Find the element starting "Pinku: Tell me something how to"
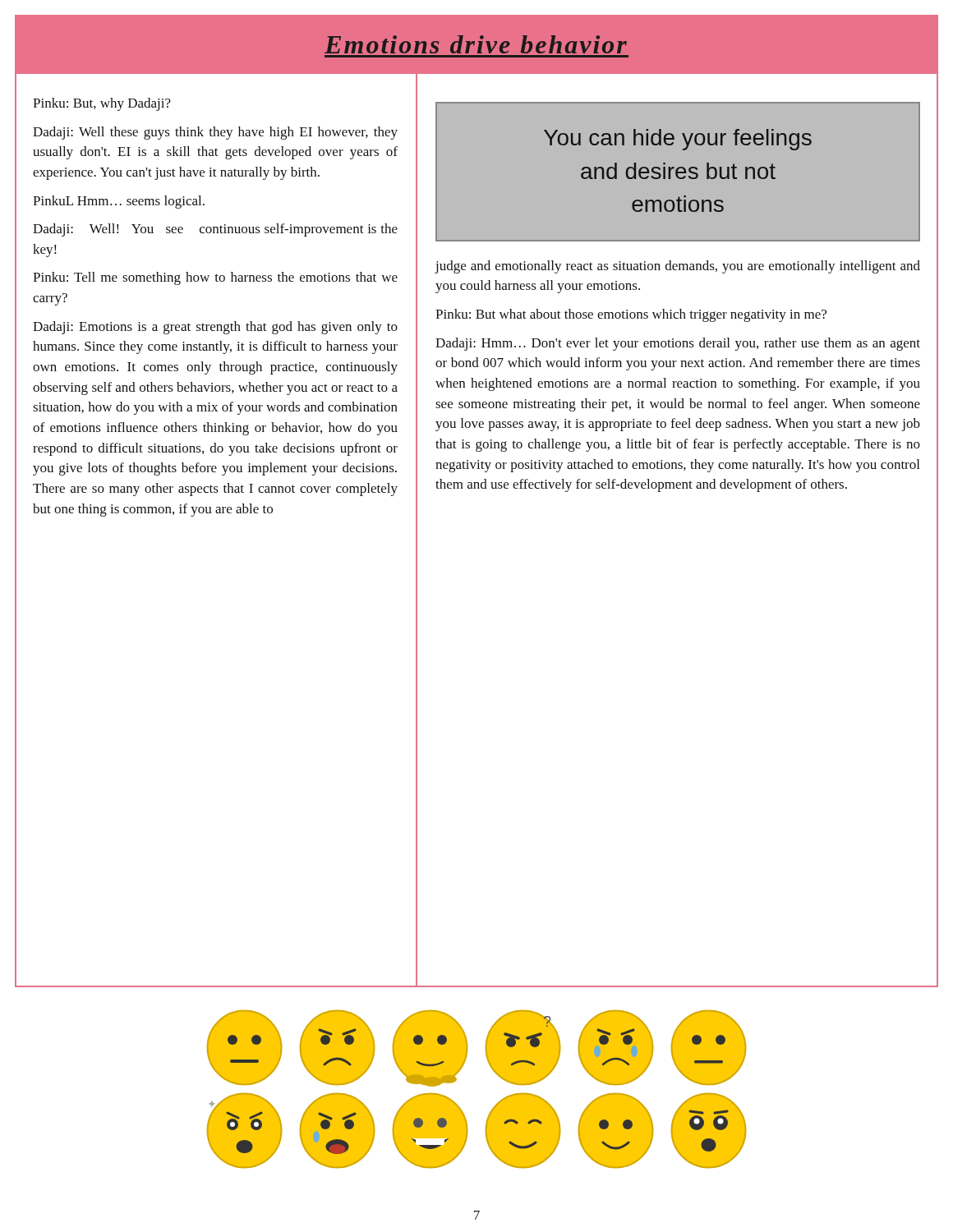 coord(215,288)
